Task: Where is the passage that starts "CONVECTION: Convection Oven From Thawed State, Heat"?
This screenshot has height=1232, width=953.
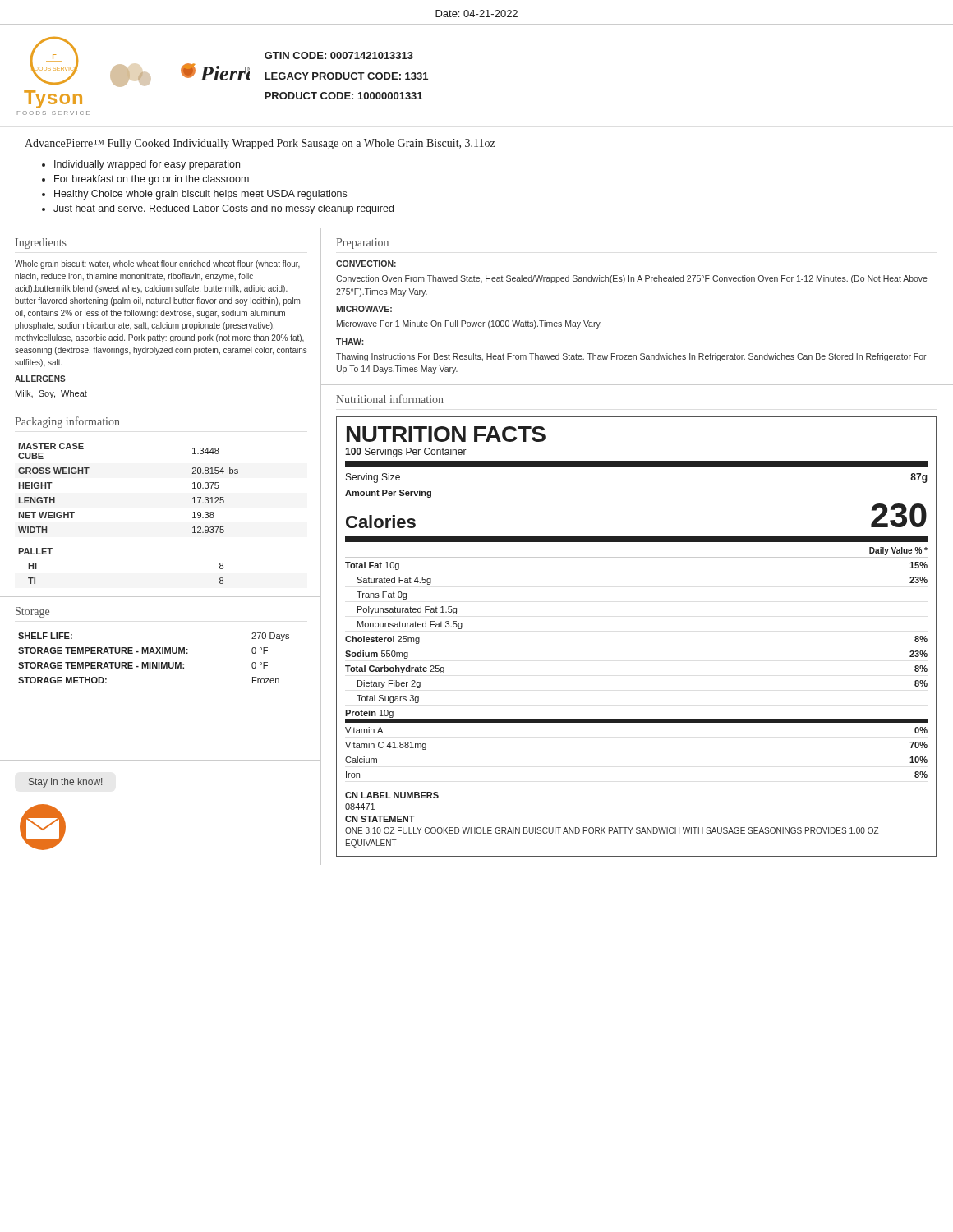Action: 636,277
